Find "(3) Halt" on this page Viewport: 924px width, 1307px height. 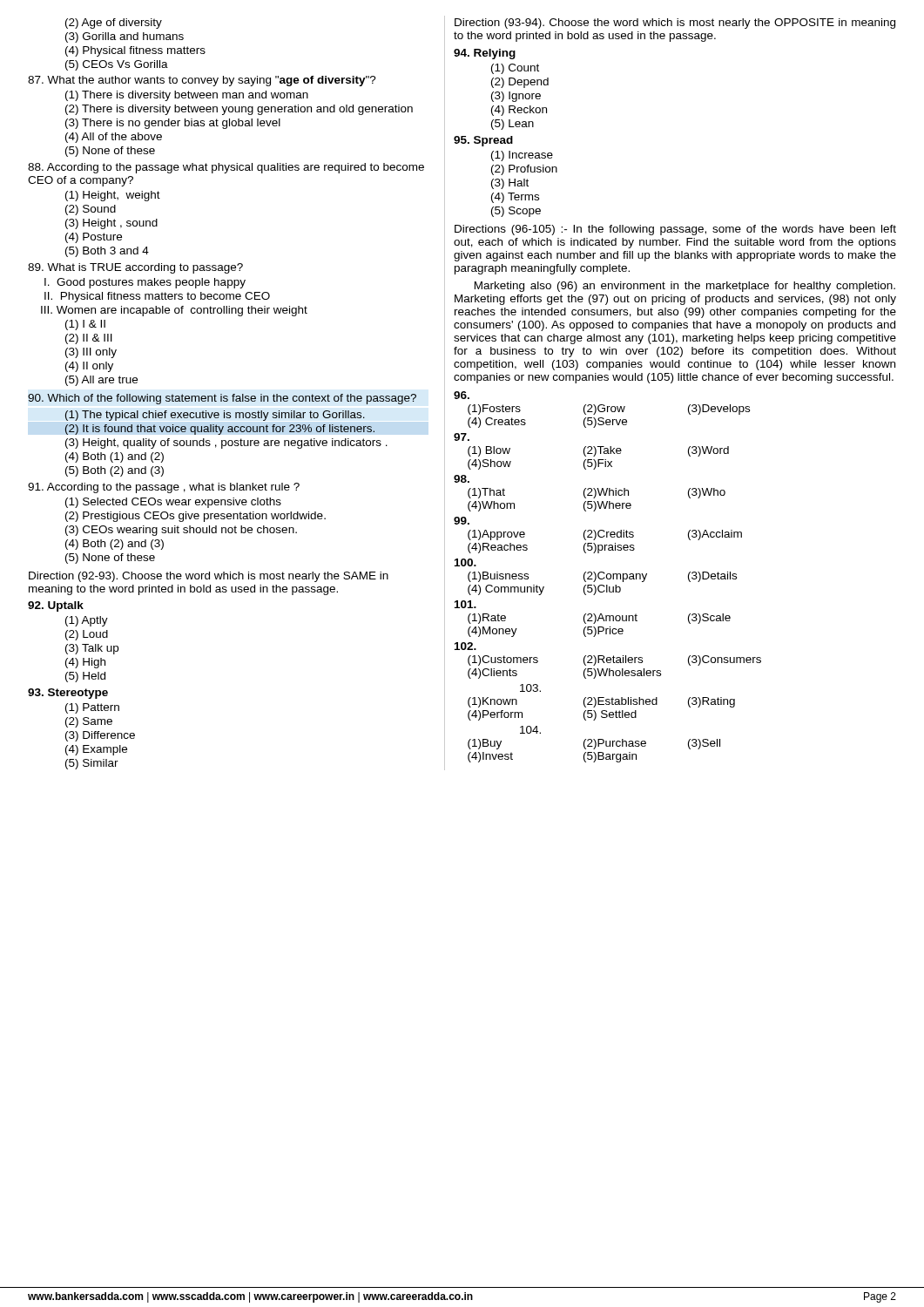[510, 183]
